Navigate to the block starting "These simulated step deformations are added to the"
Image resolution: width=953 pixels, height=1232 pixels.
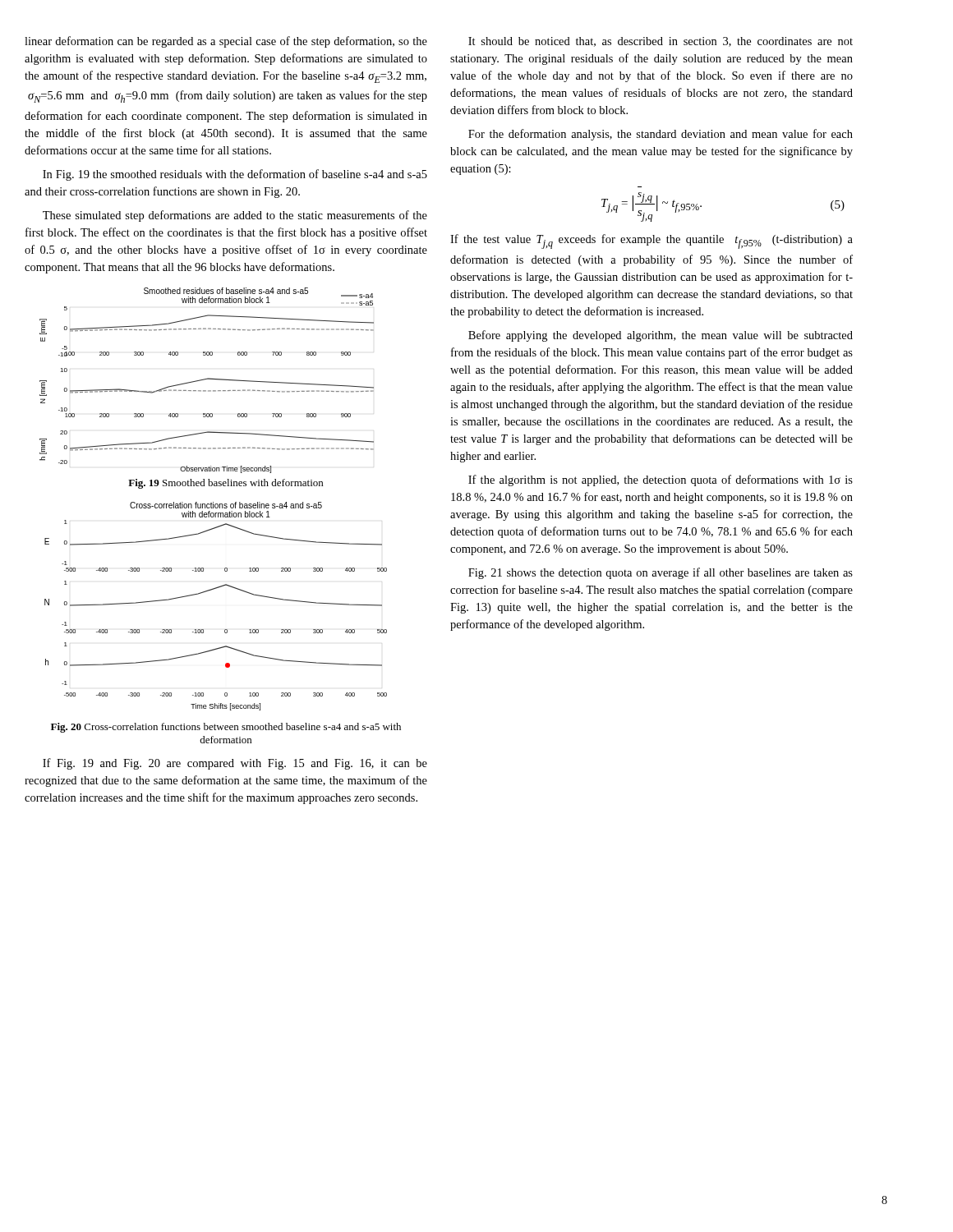(x=226, y=241)
